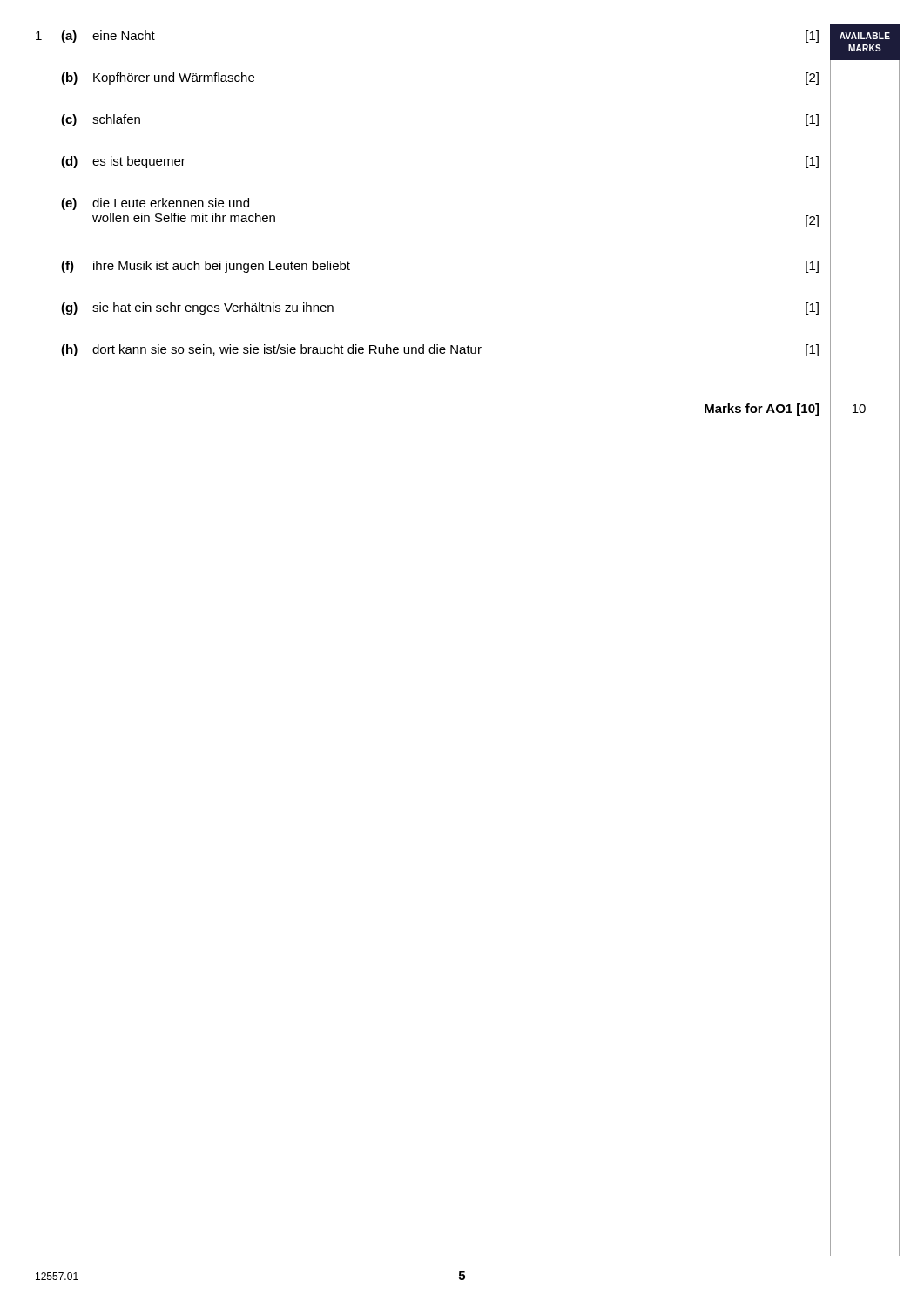The width and height of the screenshot is (924, 1307).
Task: Click where it says "(d) es ist bequemer [1]"
Action: coord(137,162)
